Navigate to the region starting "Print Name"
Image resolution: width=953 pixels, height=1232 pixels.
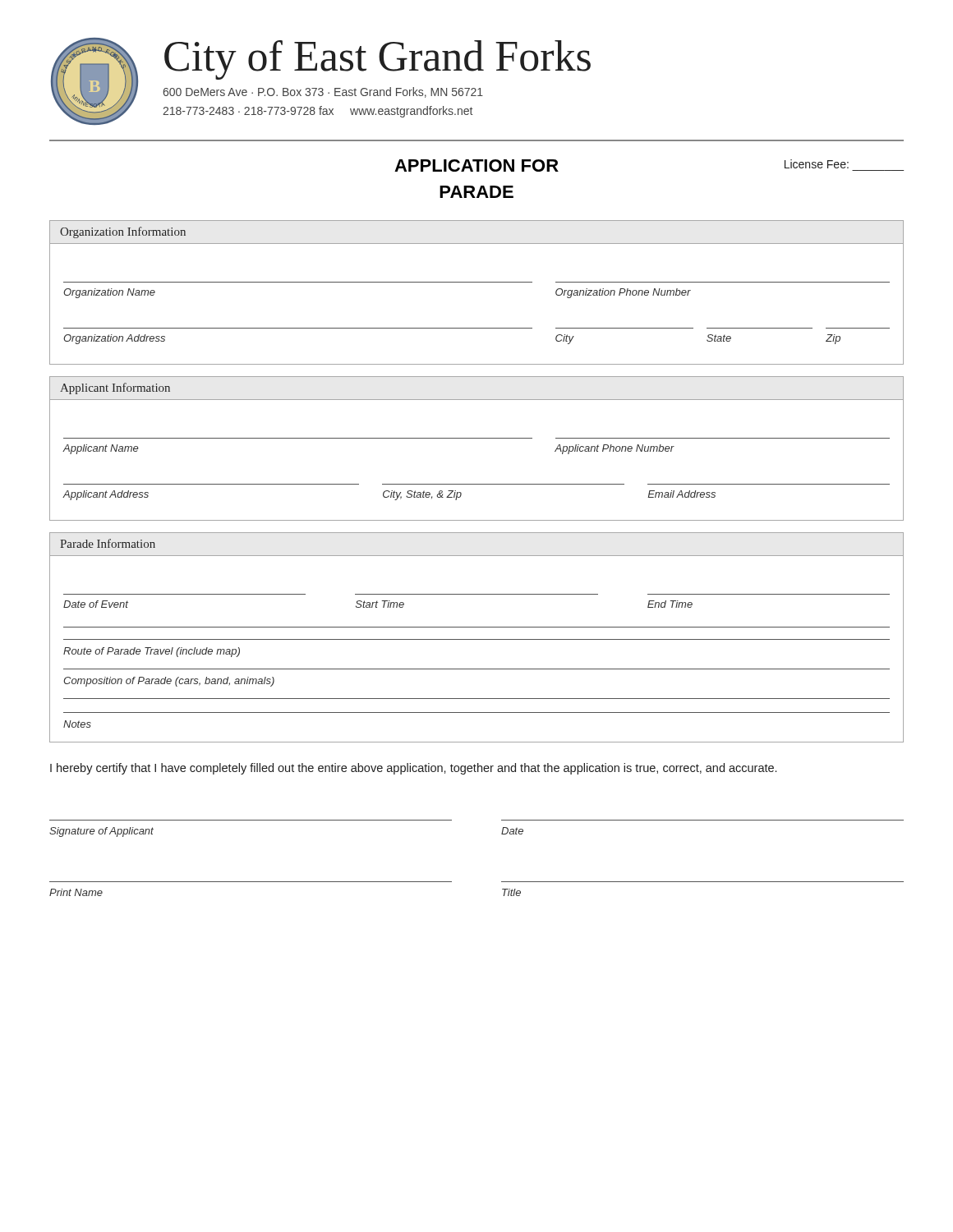(x=251, y=880)
